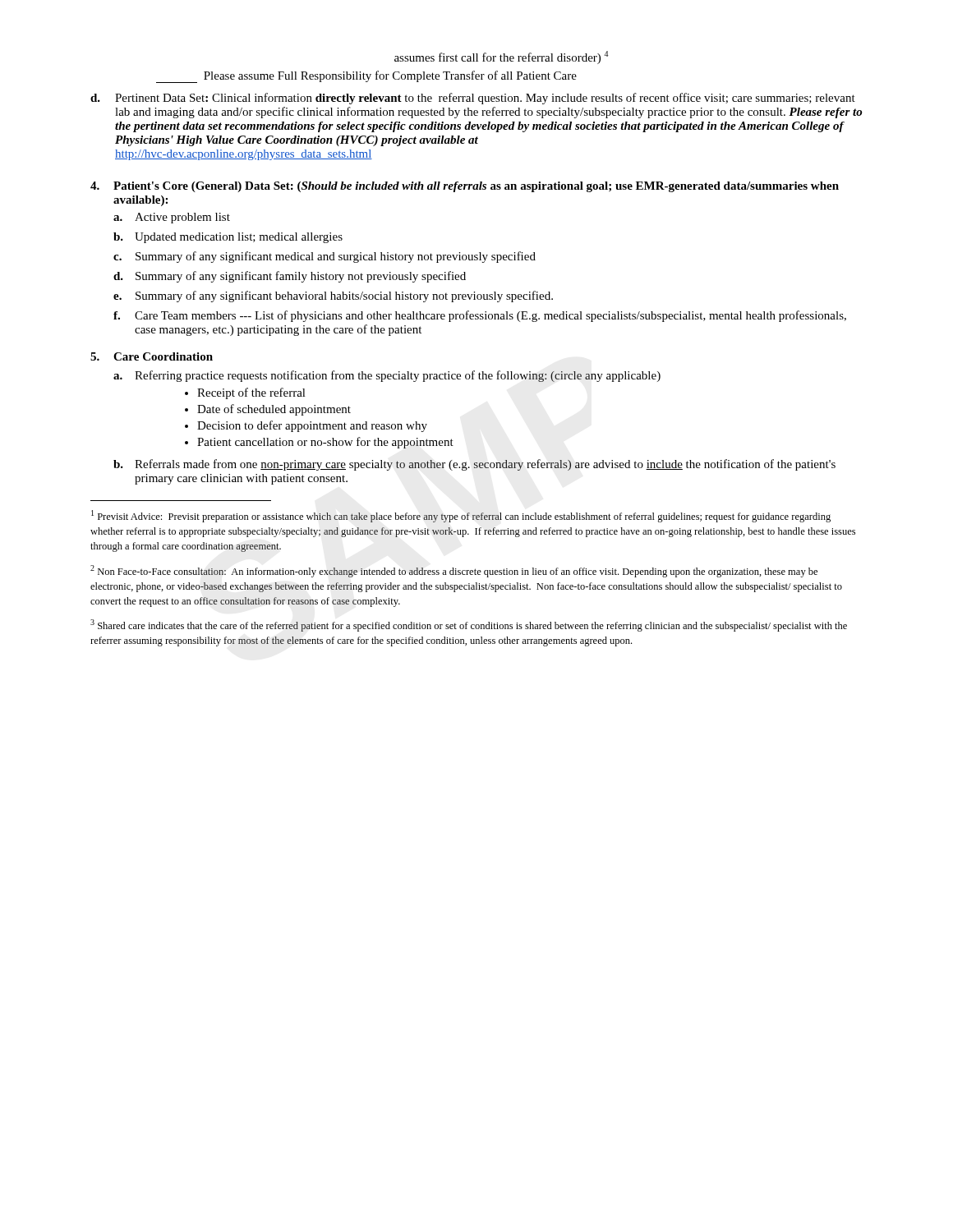This screenshot has width=953, height=1232.
Task: Click on the region starting "b. Updated medication list;"
Action: point(228,238)
